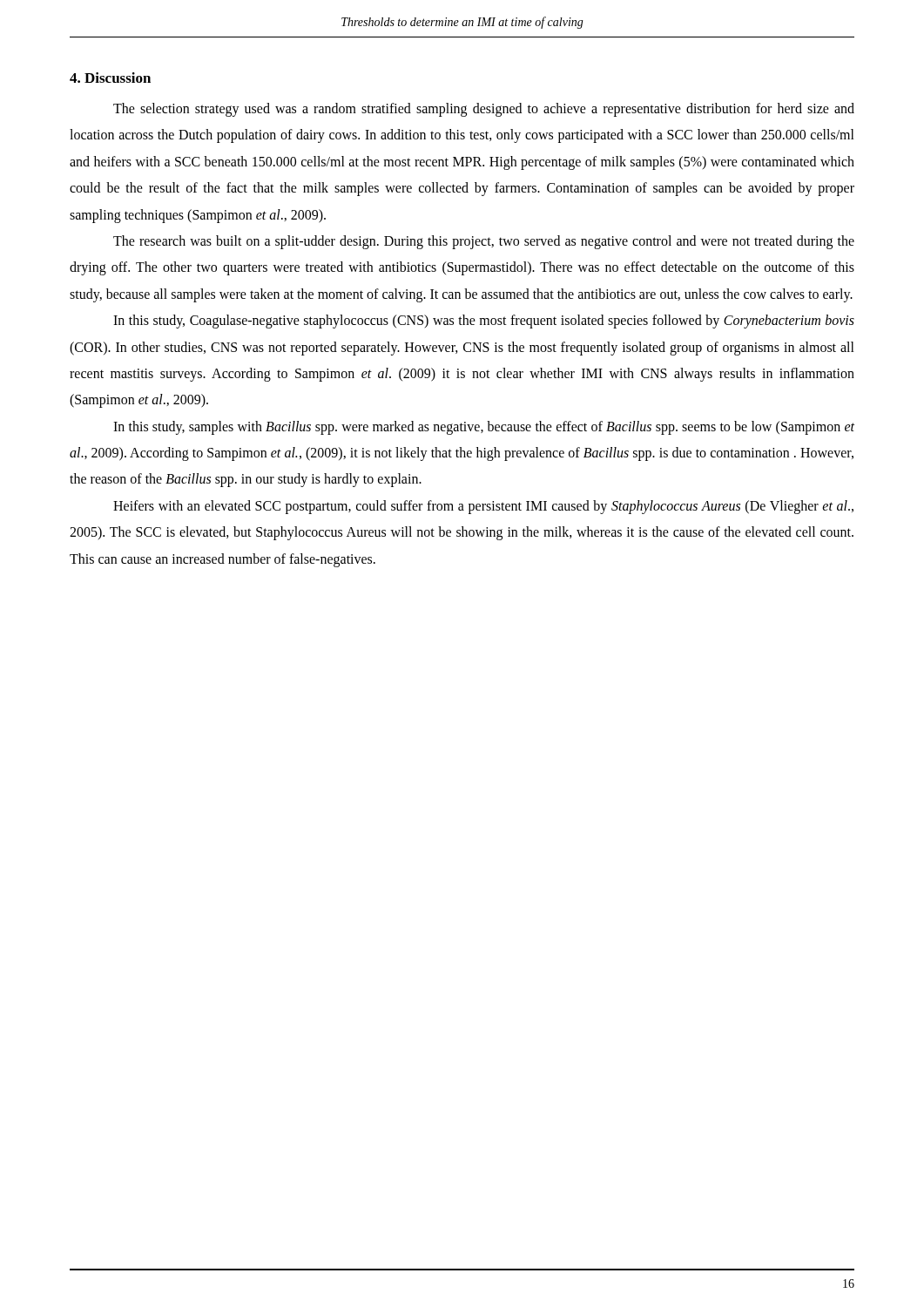Select the text starting "The research was built on a split-udder"
Viewport: 924px width, 1307px height.
click(x=462, y=267)
